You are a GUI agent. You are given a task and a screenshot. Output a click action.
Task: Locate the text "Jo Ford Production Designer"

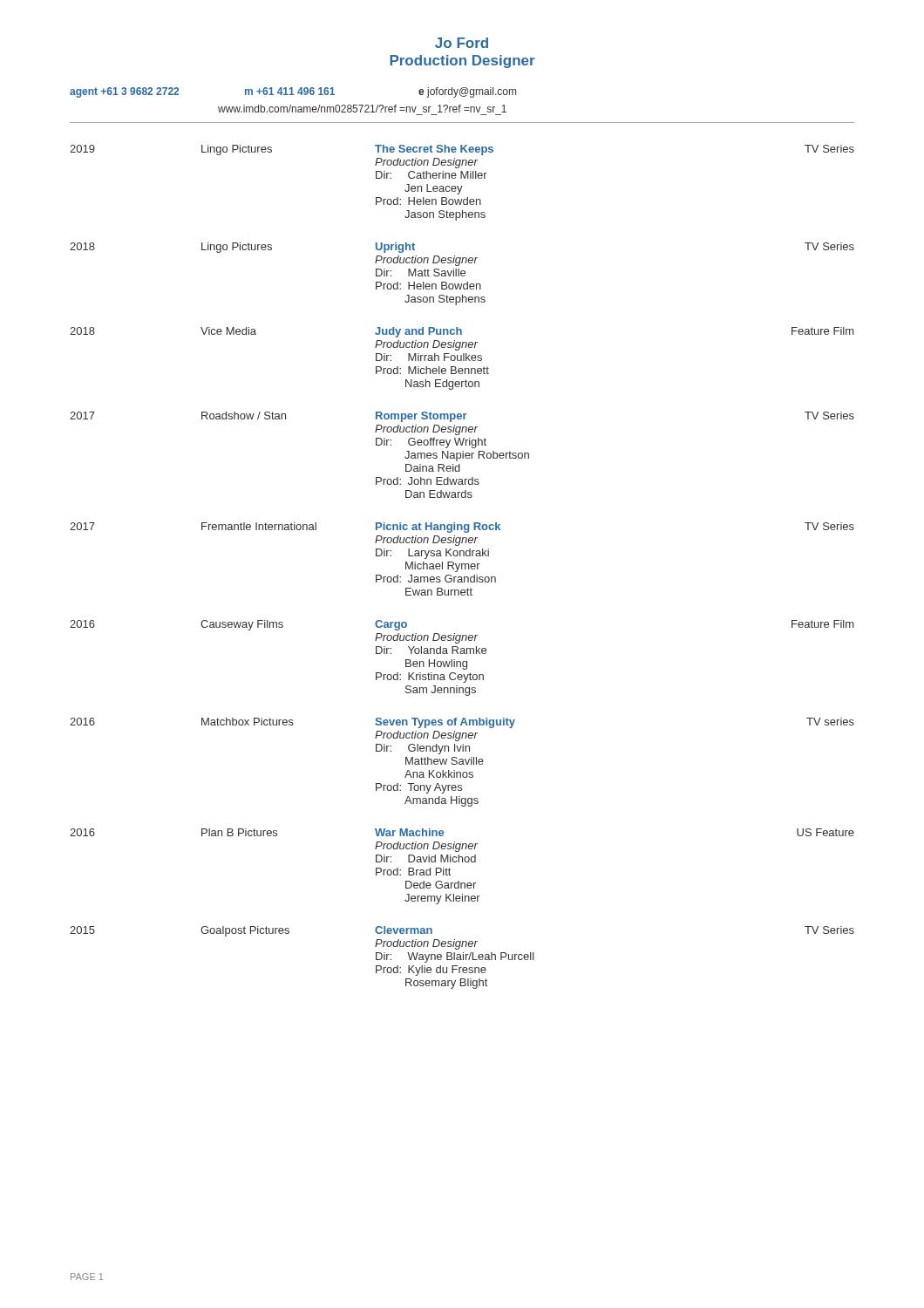(x=462, y=52)
